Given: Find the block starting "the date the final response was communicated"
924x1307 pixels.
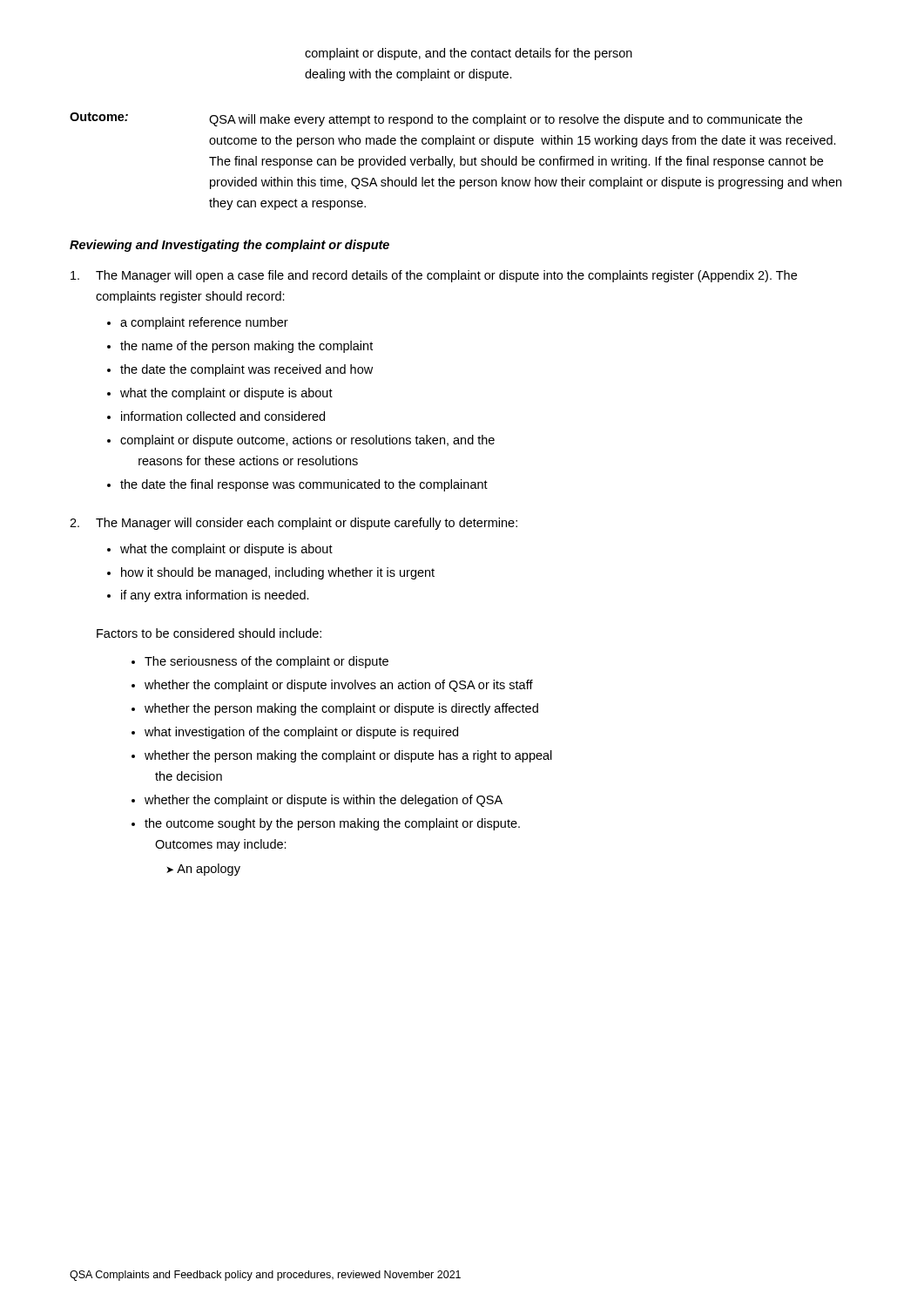Looking at the screenshot, I should pyautogui.click(x=304, y=484).
